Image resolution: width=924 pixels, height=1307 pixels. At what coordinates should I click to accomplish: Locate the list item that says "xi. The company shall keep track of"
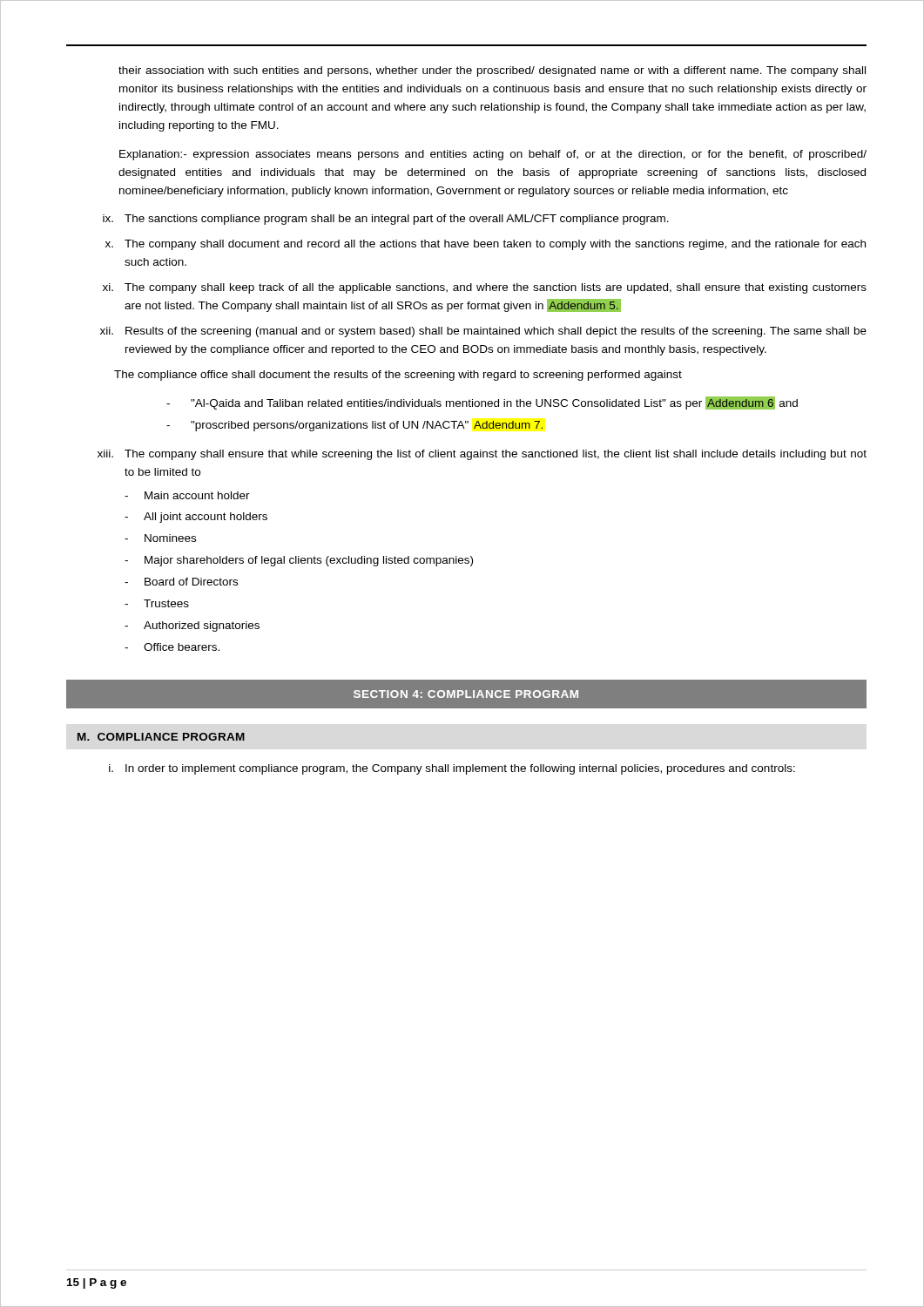point(466,297)
